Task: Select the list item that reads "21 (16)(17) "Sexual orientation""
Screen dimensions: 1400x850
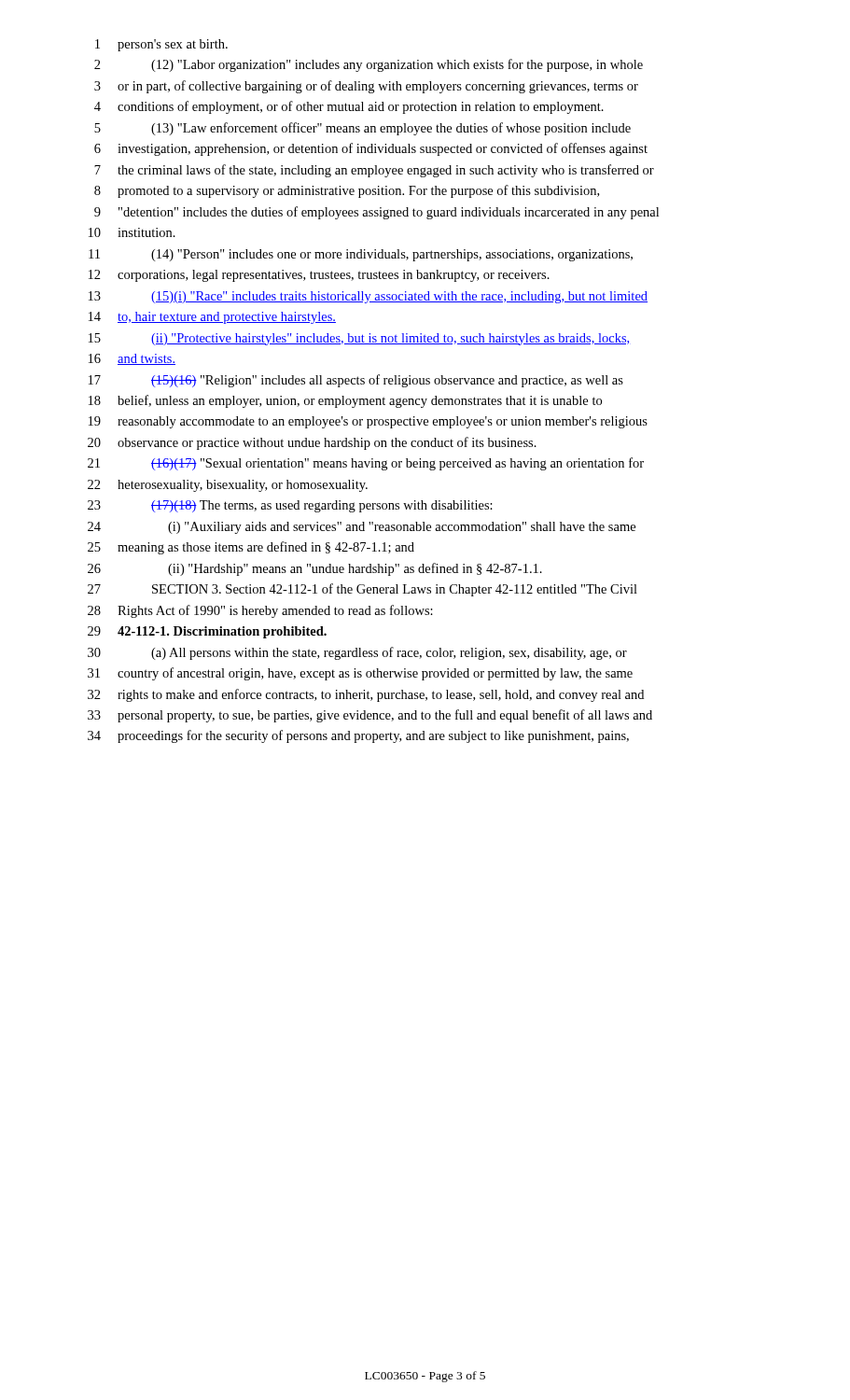Action: coord(425,464)
